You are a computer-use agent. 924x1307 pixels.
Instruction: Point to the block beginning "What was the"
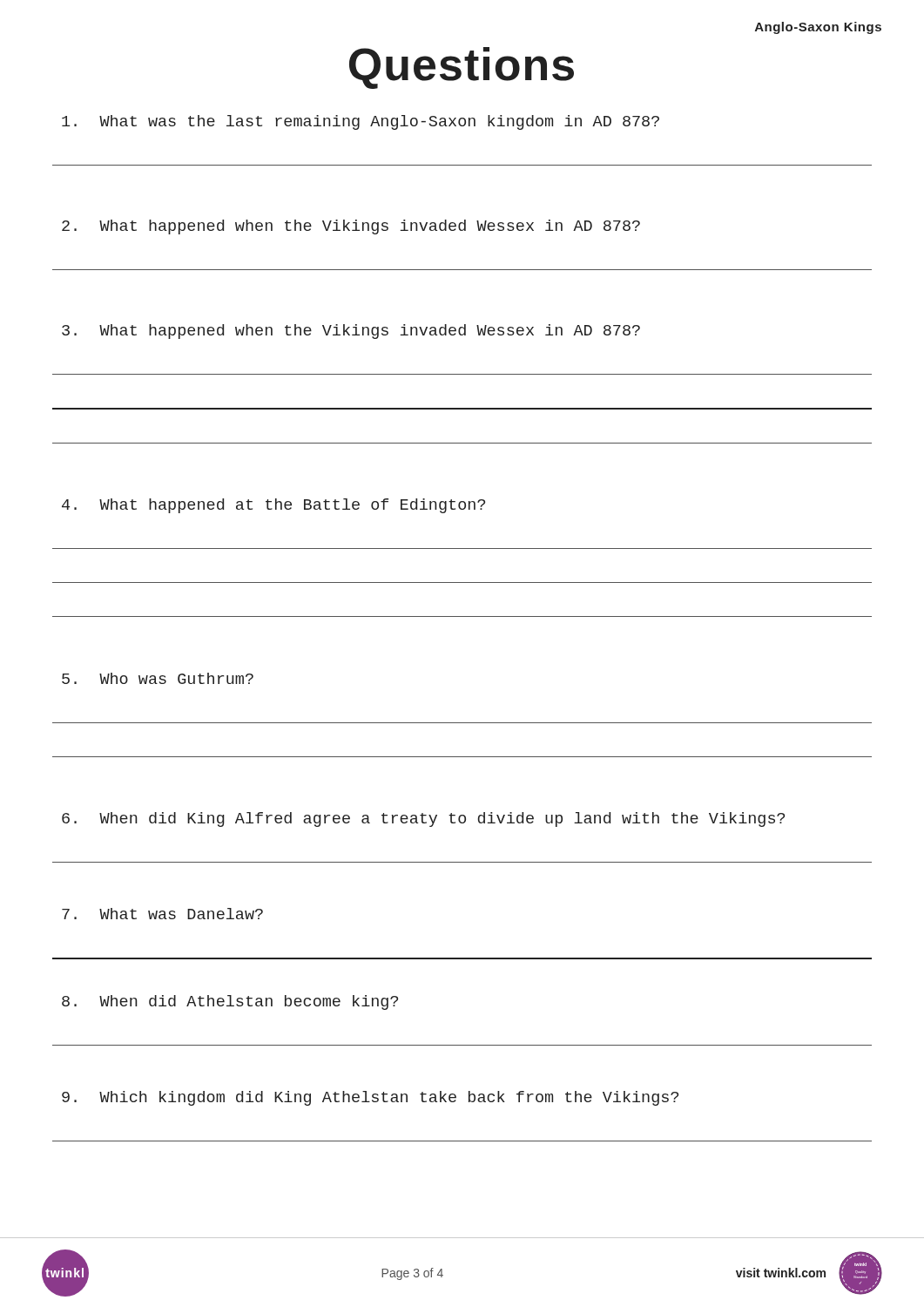pos(361,122)
